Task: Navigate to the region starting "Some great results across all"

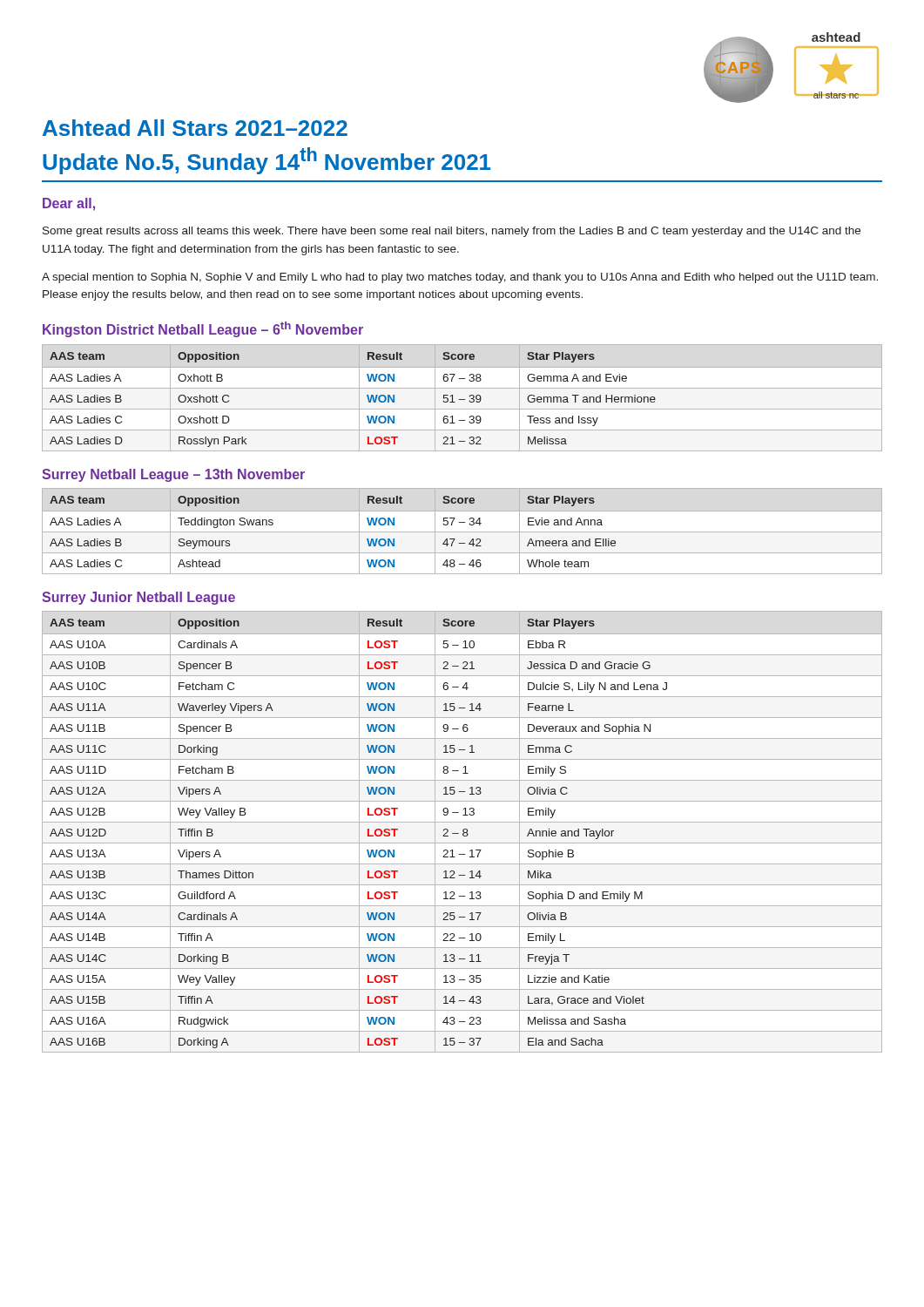Action: point(451,240)
